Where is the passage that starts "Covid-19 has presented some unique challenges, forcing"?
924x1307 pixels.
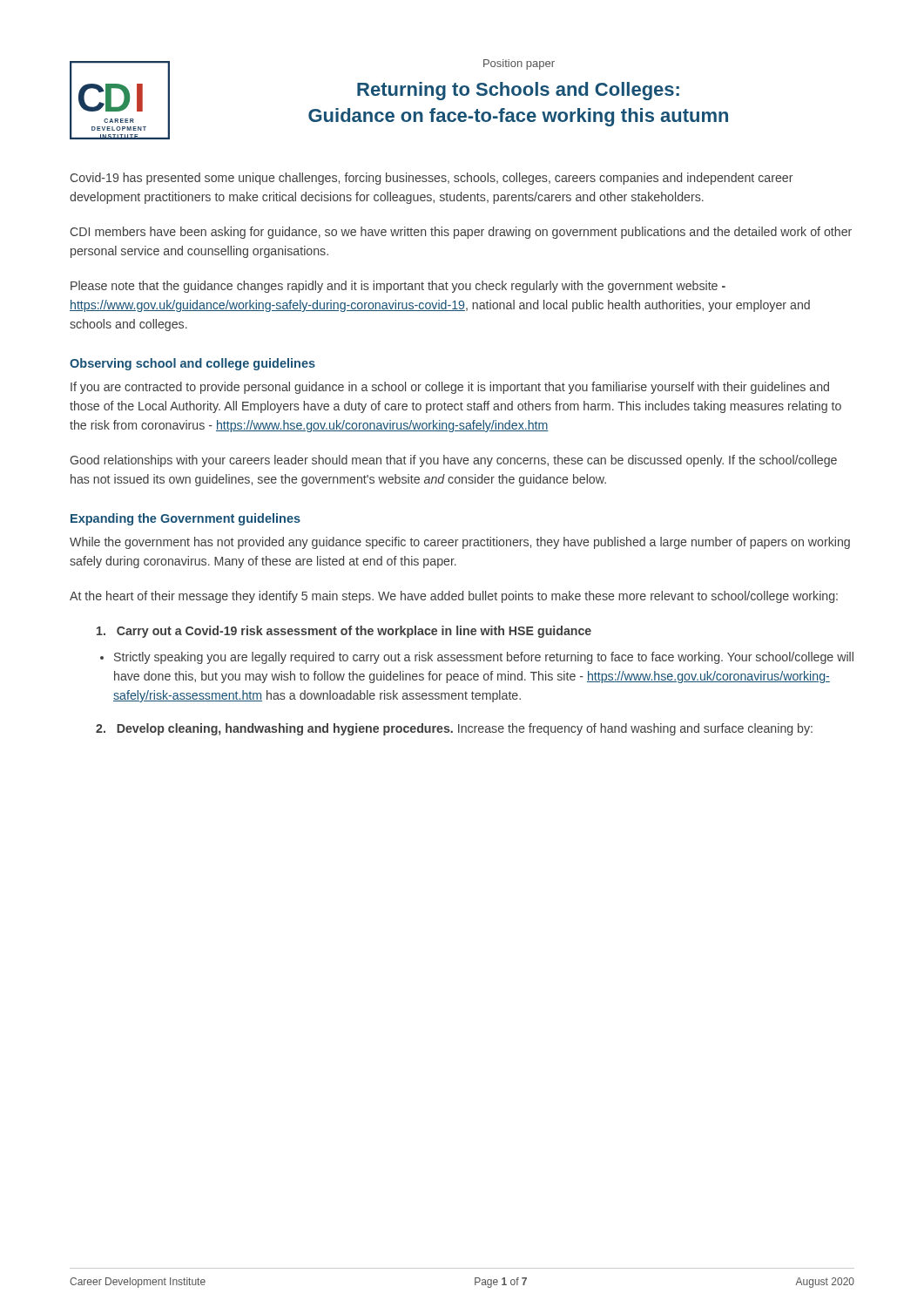[431, 187]
